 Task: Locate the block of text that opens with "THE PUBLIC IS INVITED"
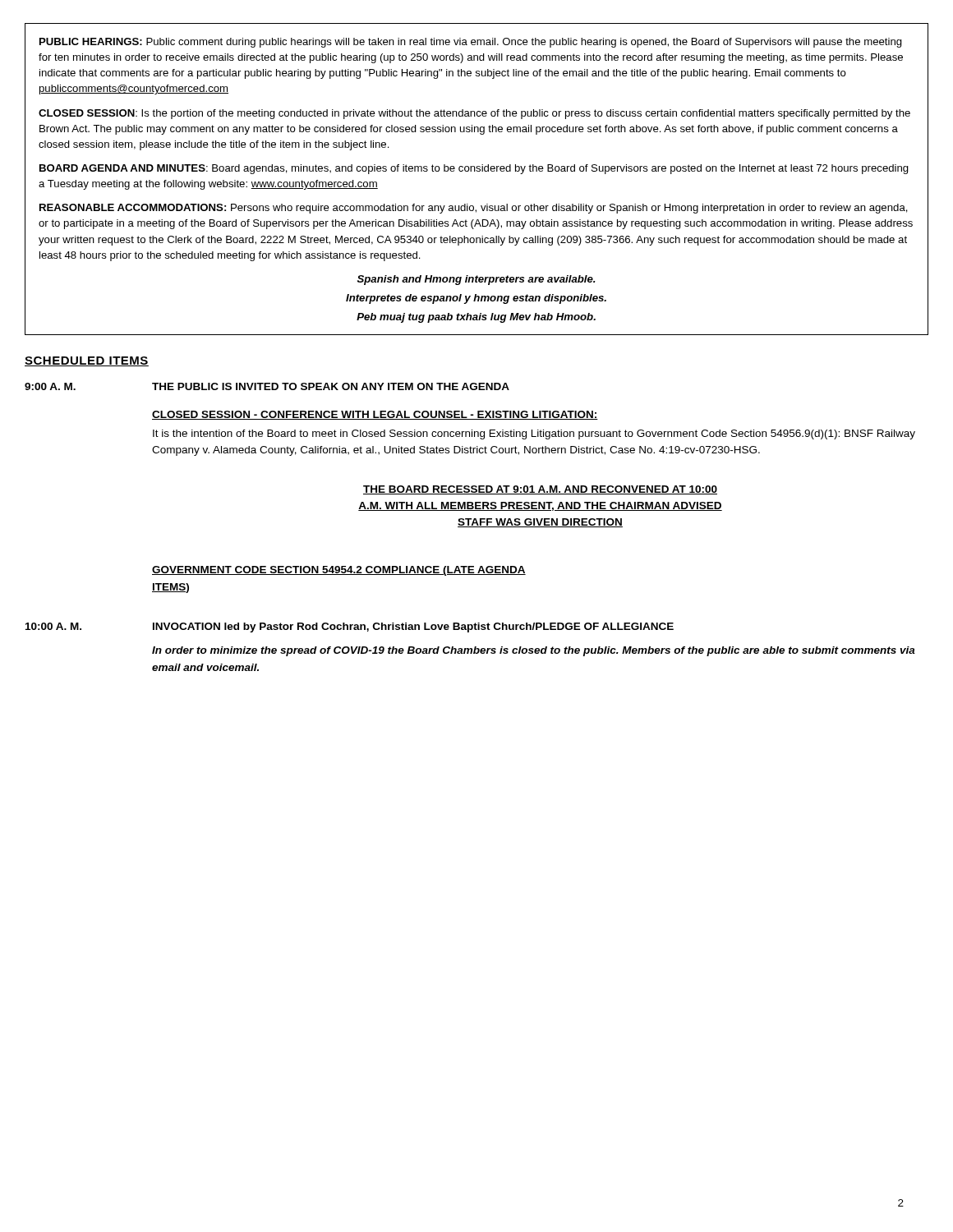click(x=331, y=387)
